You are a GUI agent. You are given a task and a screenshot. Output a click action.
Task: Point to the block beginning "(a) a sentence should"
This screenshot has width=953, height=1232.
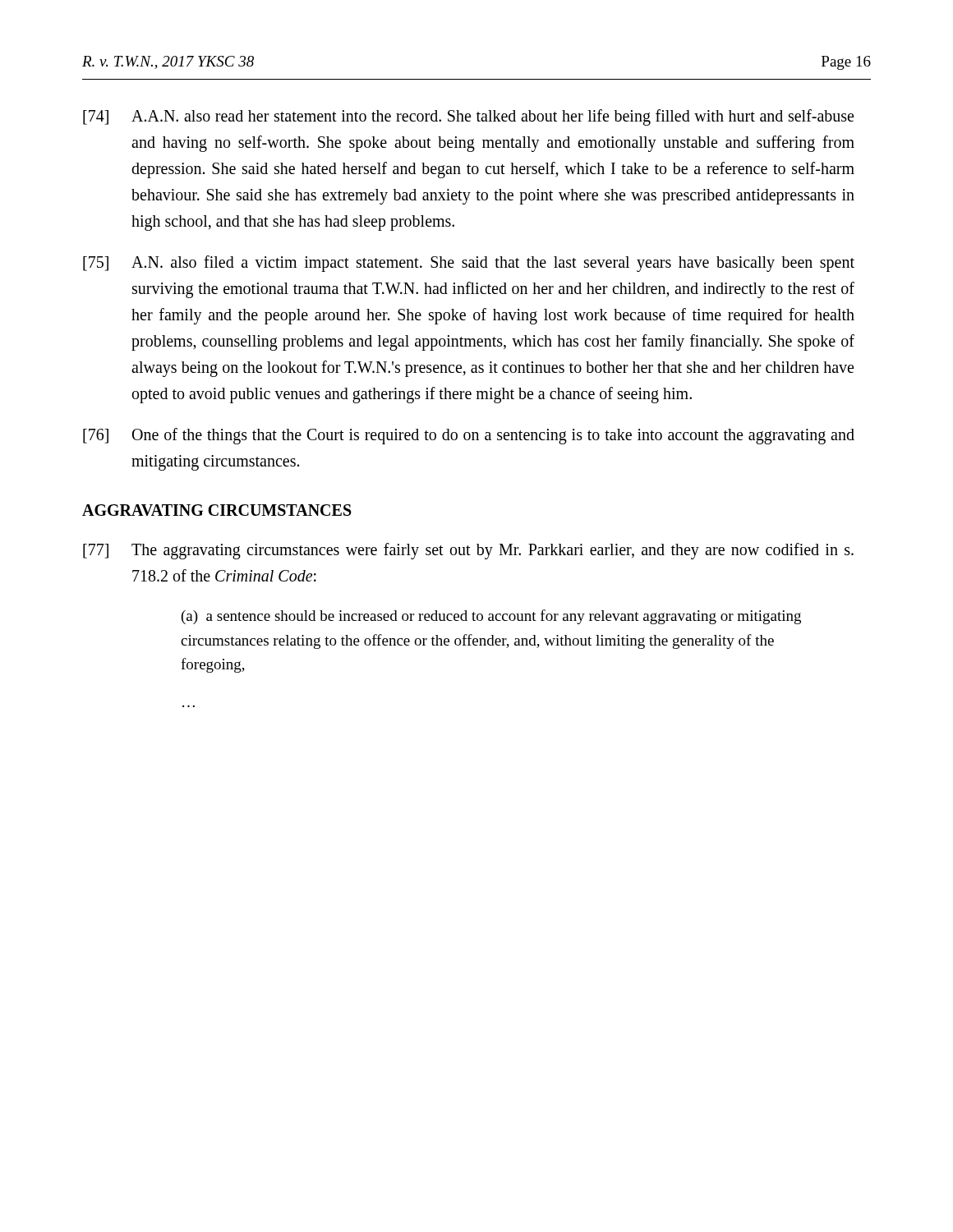tap(491, 640)
